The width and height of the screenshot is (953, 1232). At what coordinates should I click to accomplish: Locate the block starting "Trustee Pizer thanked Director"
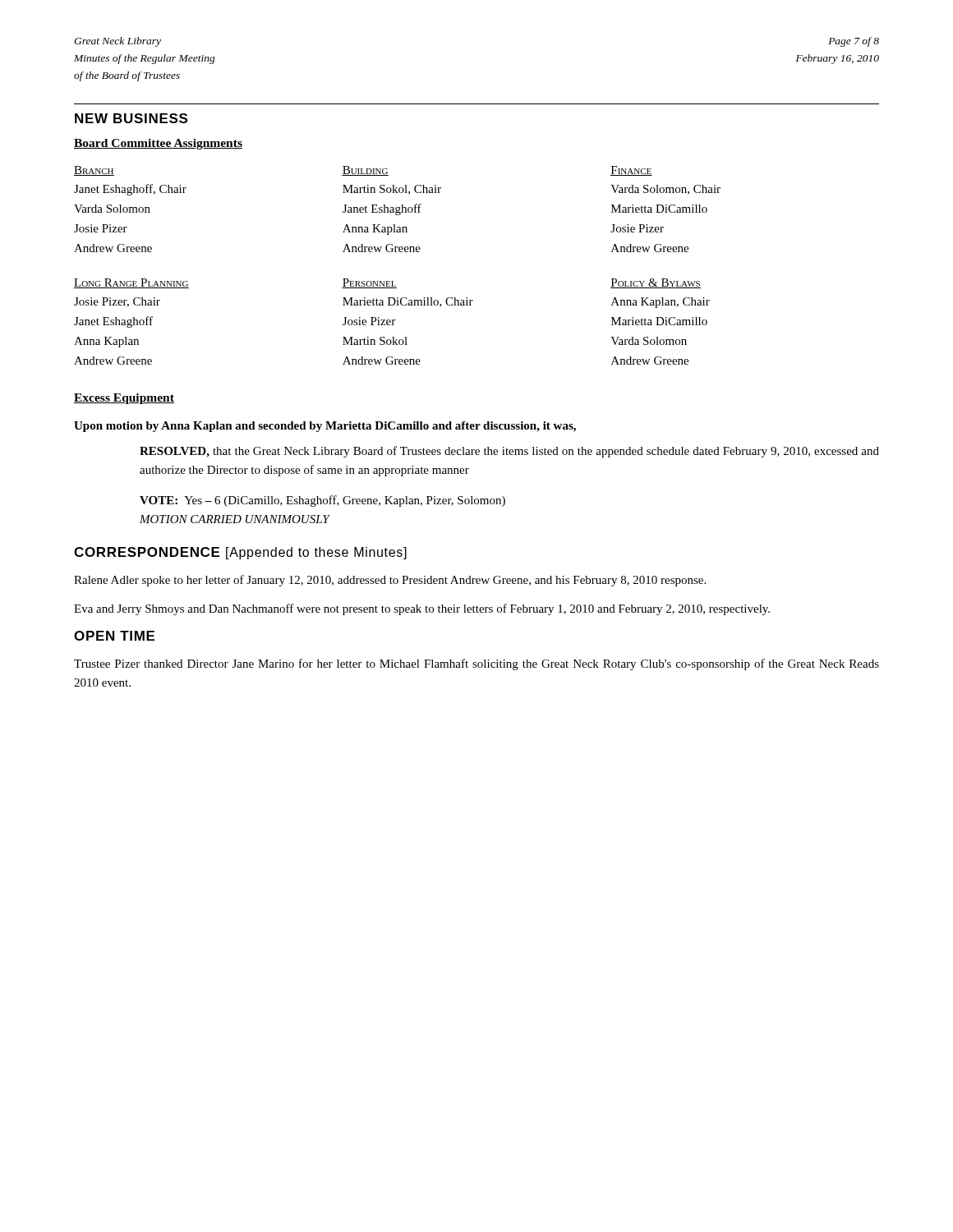tap(476, 673)
